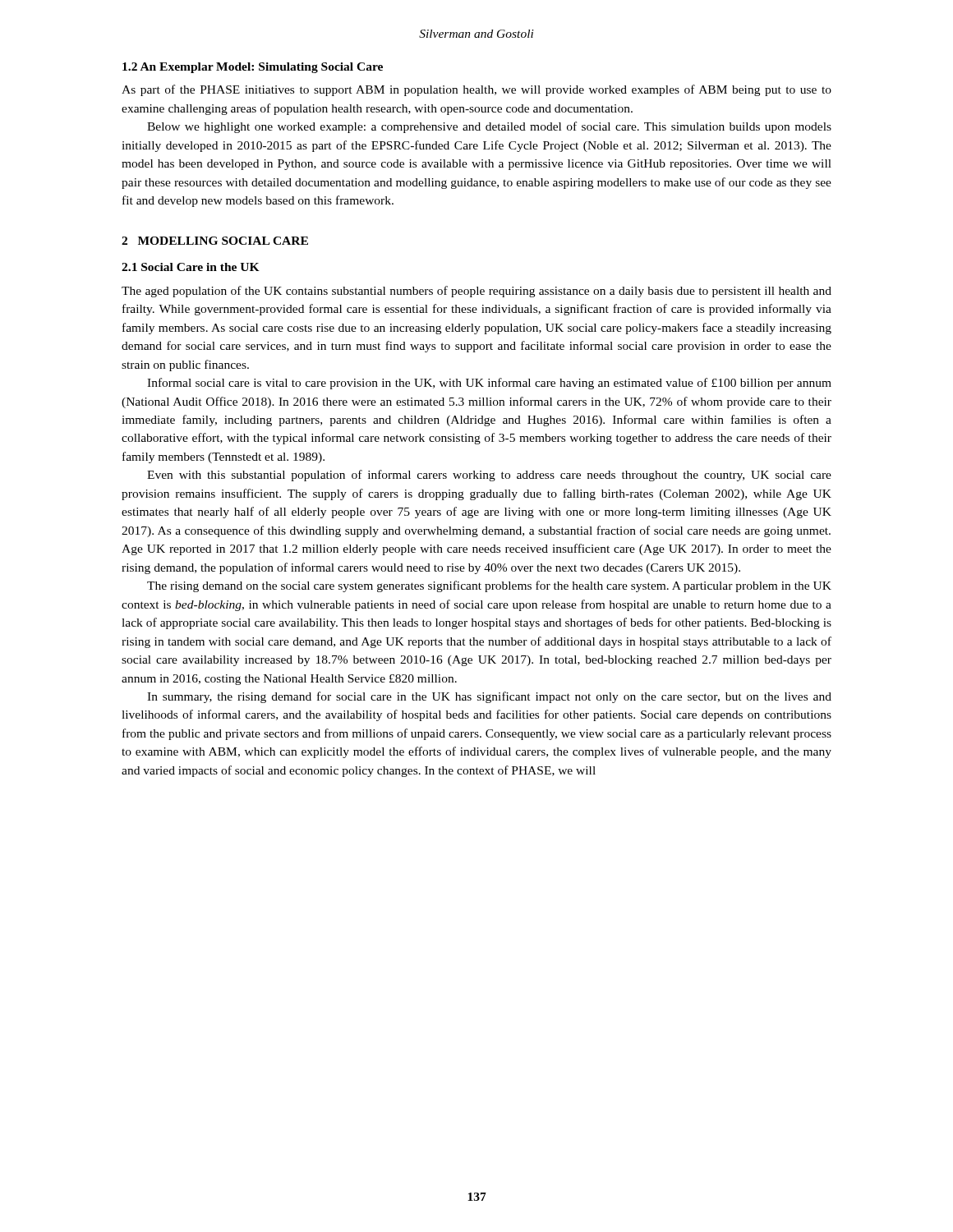Viewport: 953px width, 1232px height.
Task: Point to the region starting "In summary, the rising"
Action: [x=476, y=734]
